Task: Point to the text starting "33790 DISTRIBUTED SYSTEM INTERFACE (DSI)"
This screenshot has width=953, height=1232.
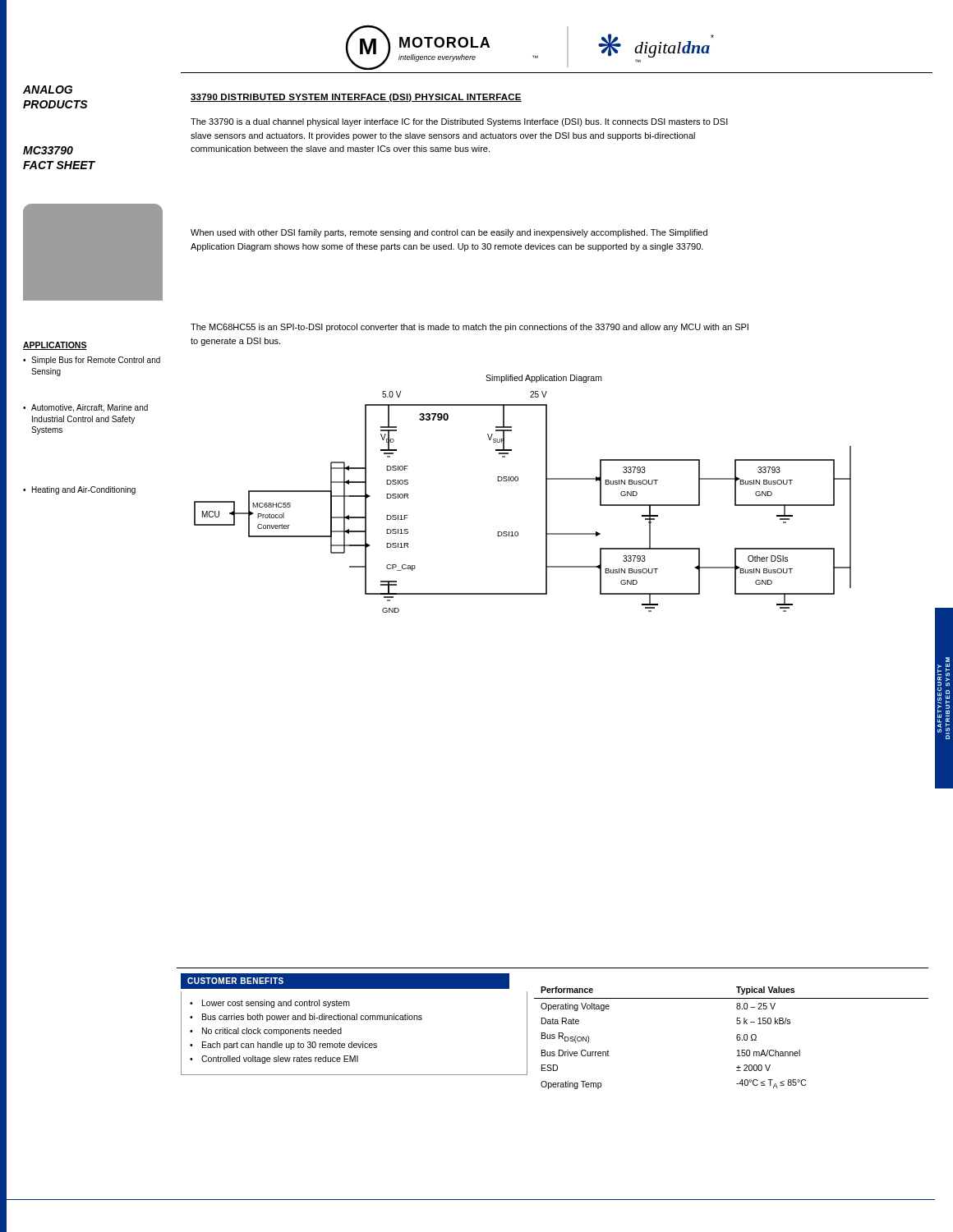Action: [x=356, y=97]
